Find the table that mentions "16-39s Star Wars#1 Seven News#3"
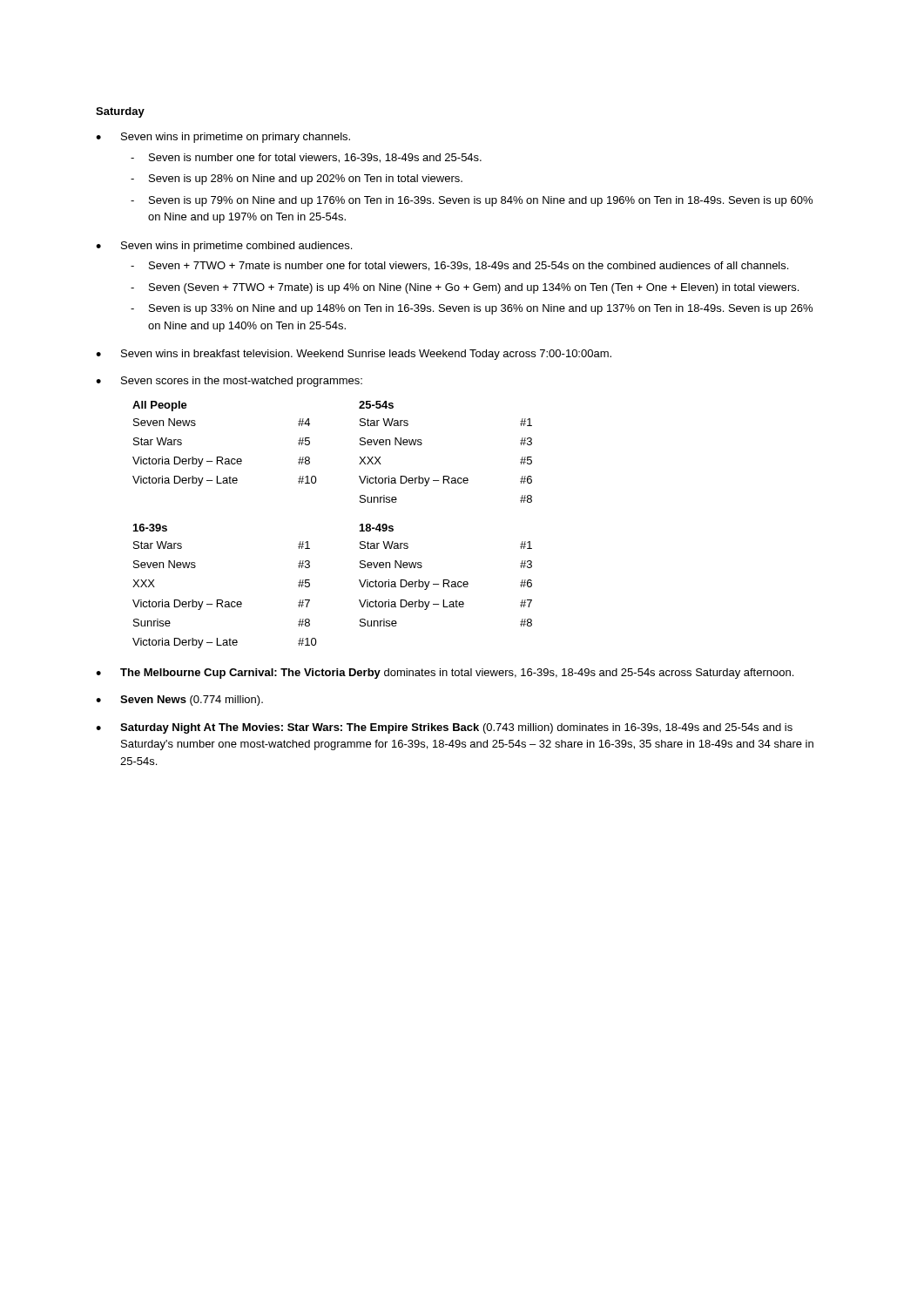This screenshot has width=924, height=1307. coord(480,586)
